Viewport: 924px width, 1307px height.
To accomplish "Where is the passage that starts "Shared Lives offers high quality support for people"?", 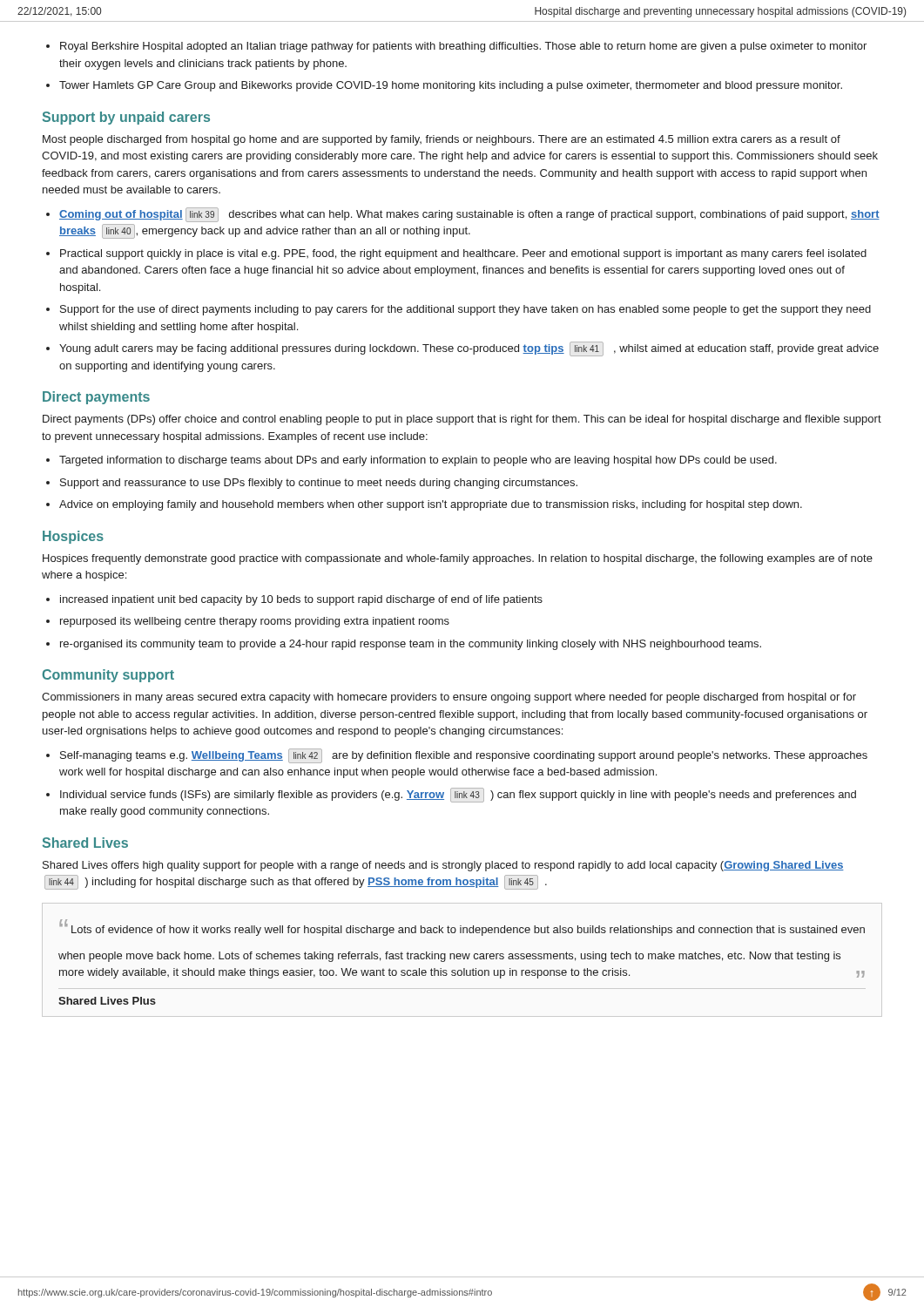I will point(443,874).
